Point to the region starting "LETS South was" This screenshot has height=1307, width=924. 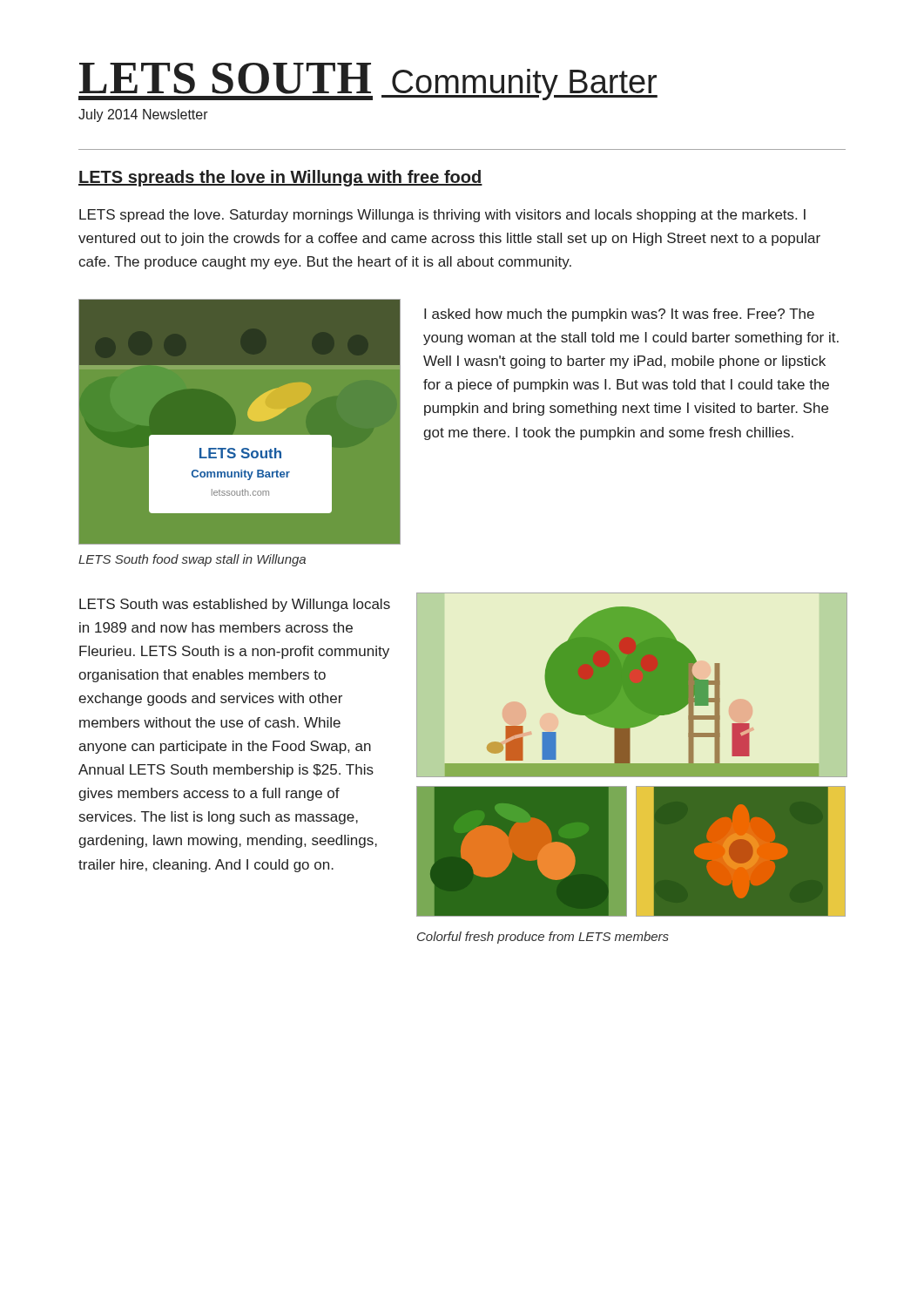click(x=234, y=734)
